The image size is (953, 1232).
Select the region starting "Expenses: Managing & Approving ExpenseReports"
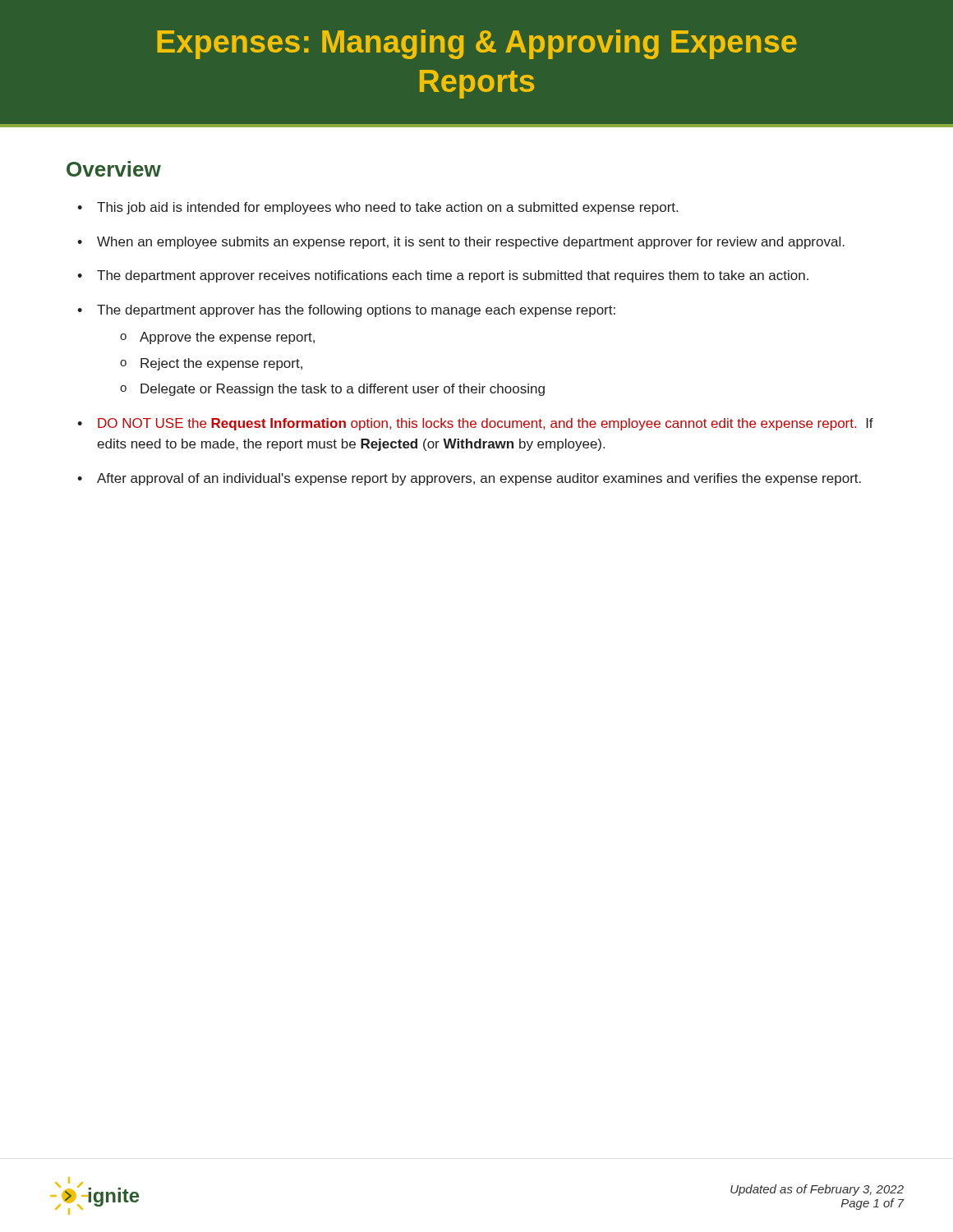point(476,62)
